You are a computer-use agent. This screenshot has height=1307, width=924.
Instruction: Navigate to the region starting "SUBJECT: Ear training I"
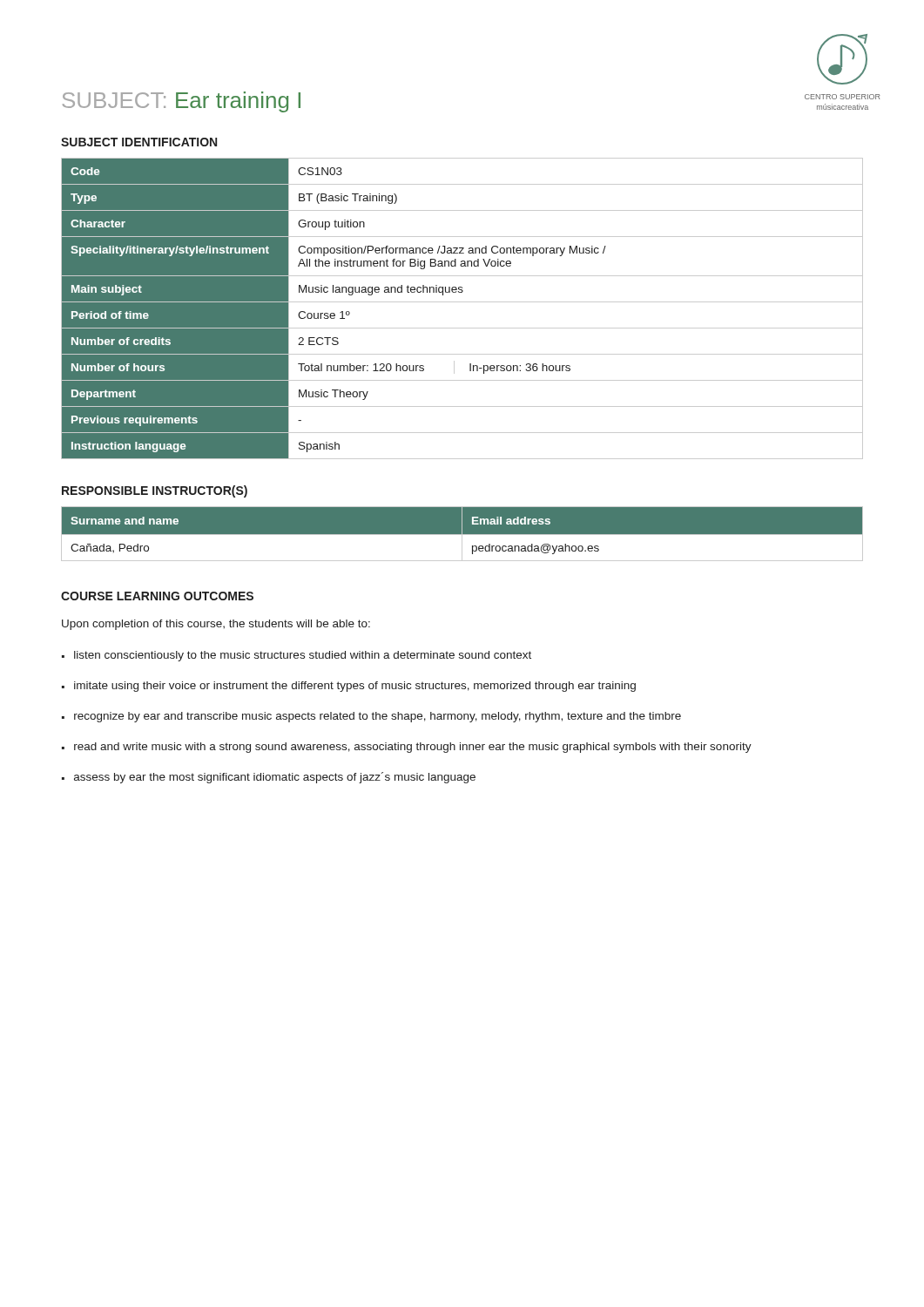tap(182, 100)
